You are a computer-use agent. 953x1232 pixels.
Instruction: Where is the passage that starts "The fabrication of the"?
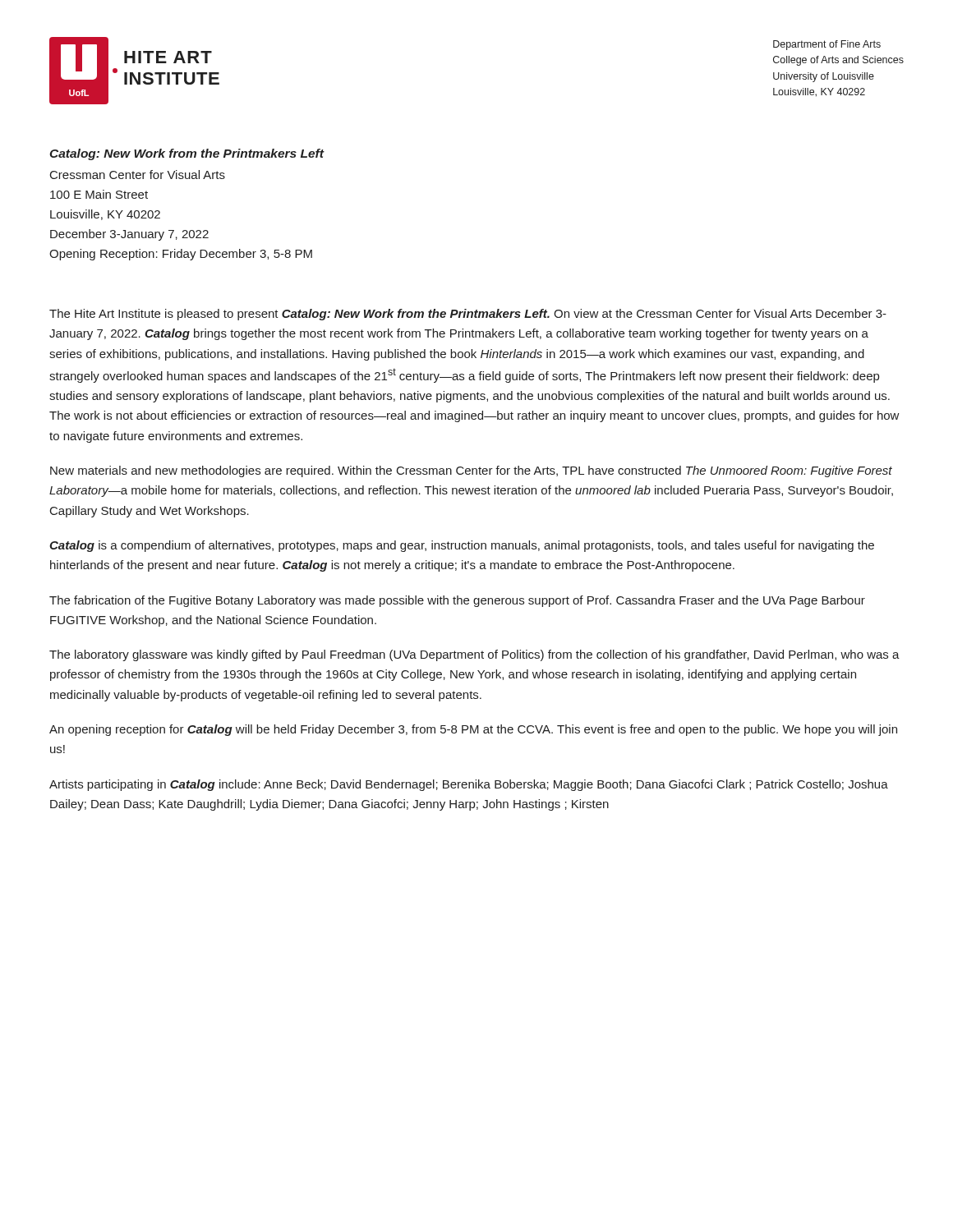(457, 610)
